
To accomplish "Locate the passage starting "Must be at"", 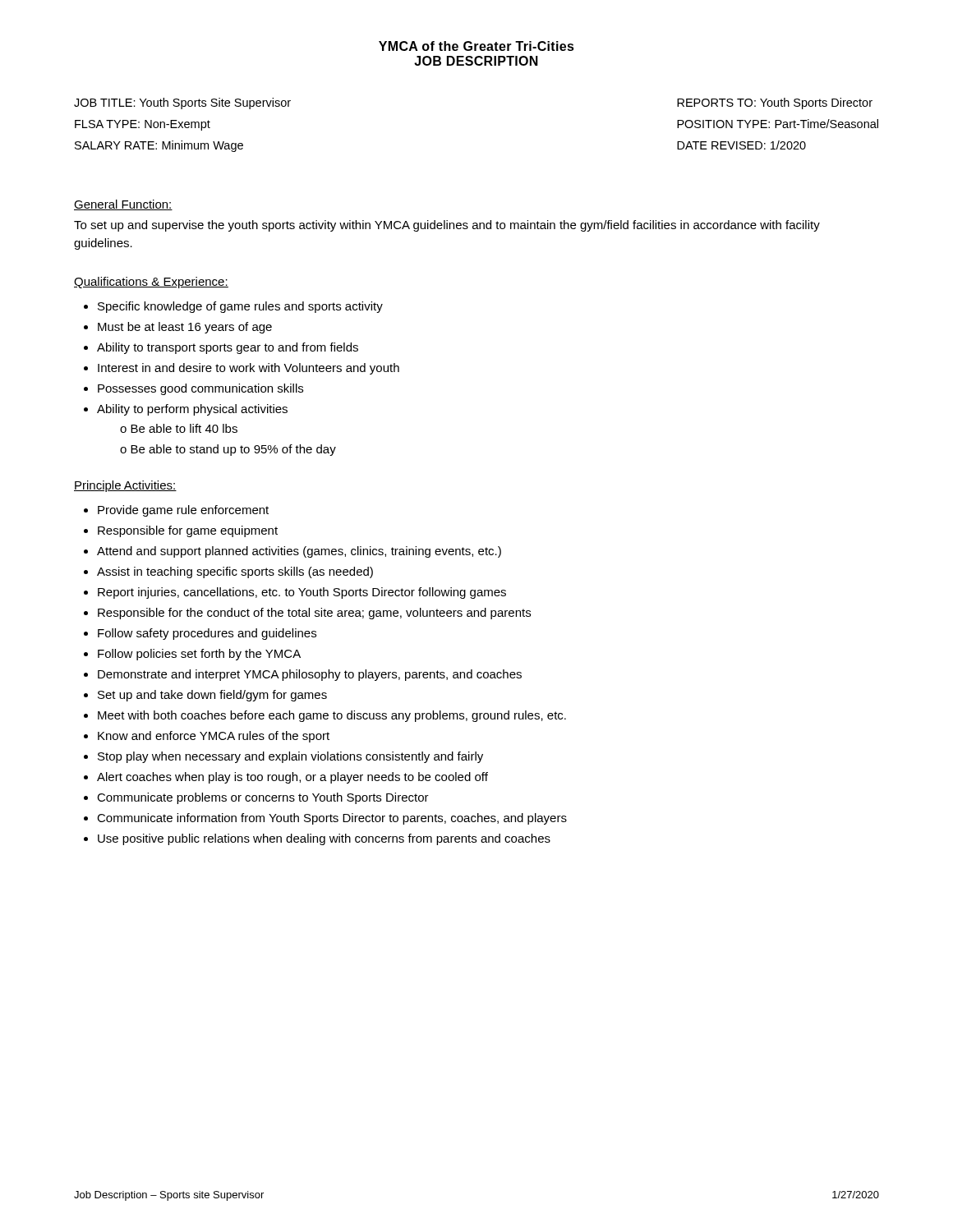I will click(x=185, y=326).
